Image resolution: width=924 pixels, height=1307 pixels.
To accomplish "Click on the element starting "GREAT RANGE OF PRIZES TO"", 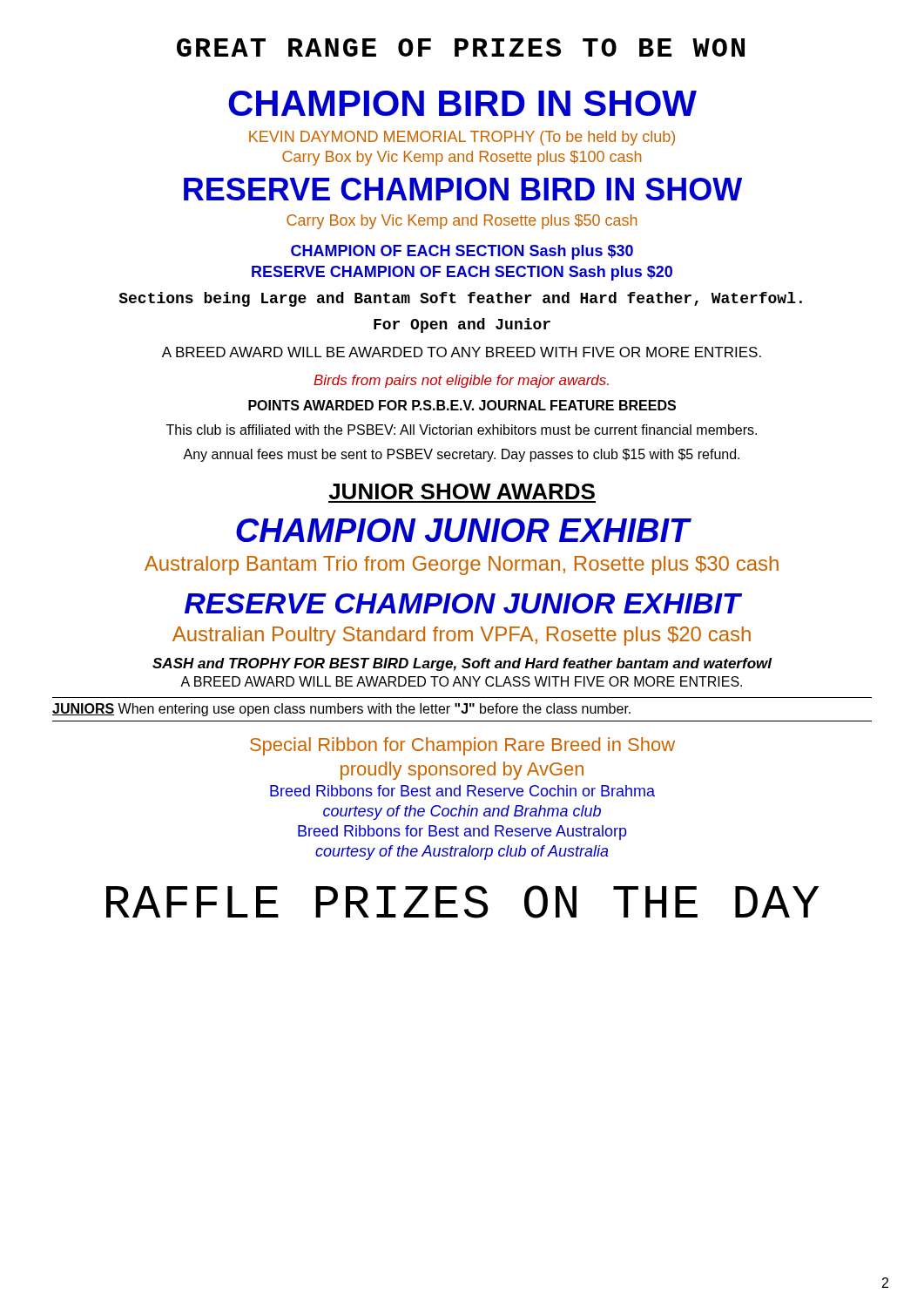I will click(462, 49).
